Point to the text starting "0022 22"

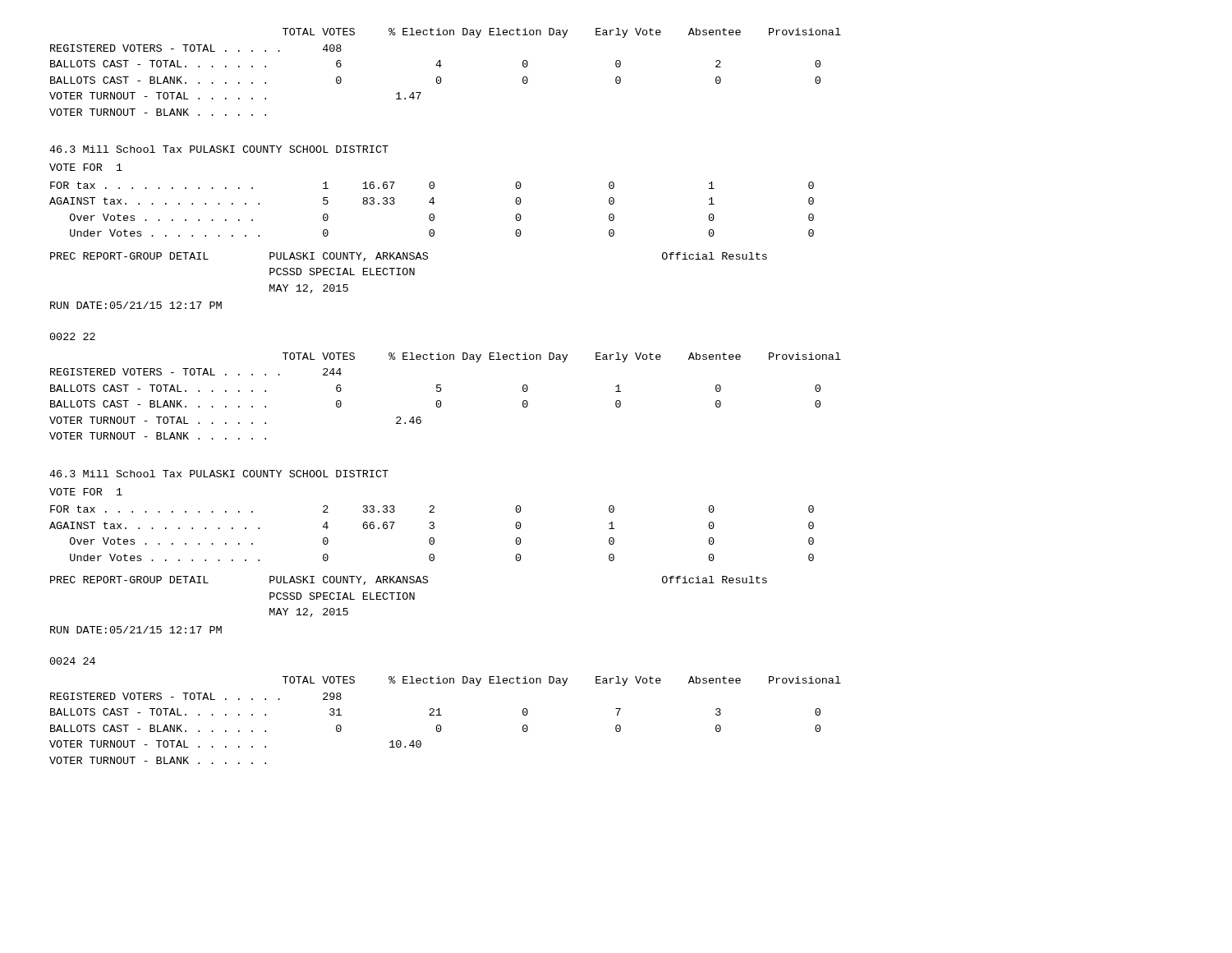point(73,336)
